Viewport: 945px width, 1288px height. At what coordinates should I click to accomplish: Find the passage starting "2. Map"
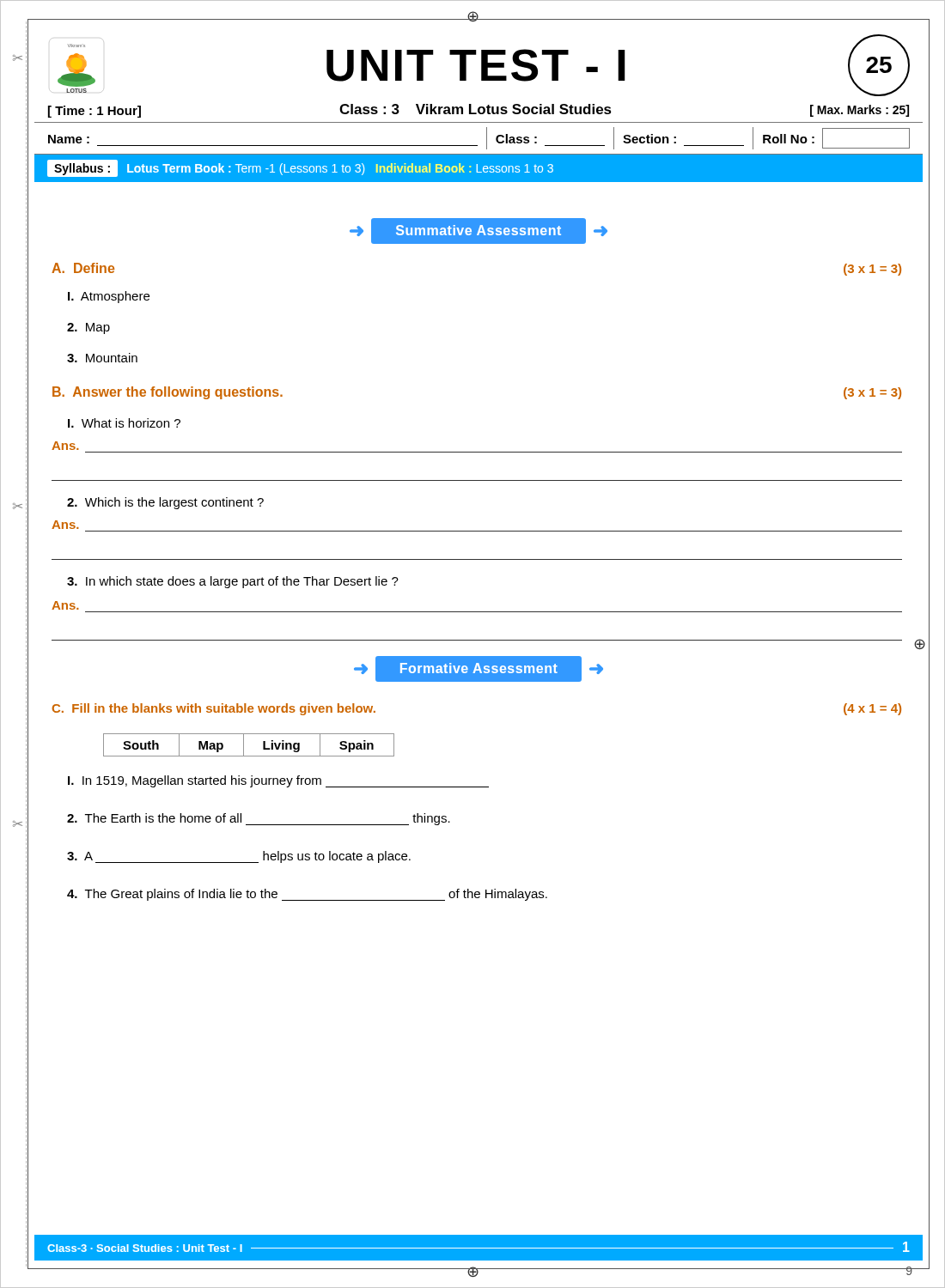click(x=88, y=327)
